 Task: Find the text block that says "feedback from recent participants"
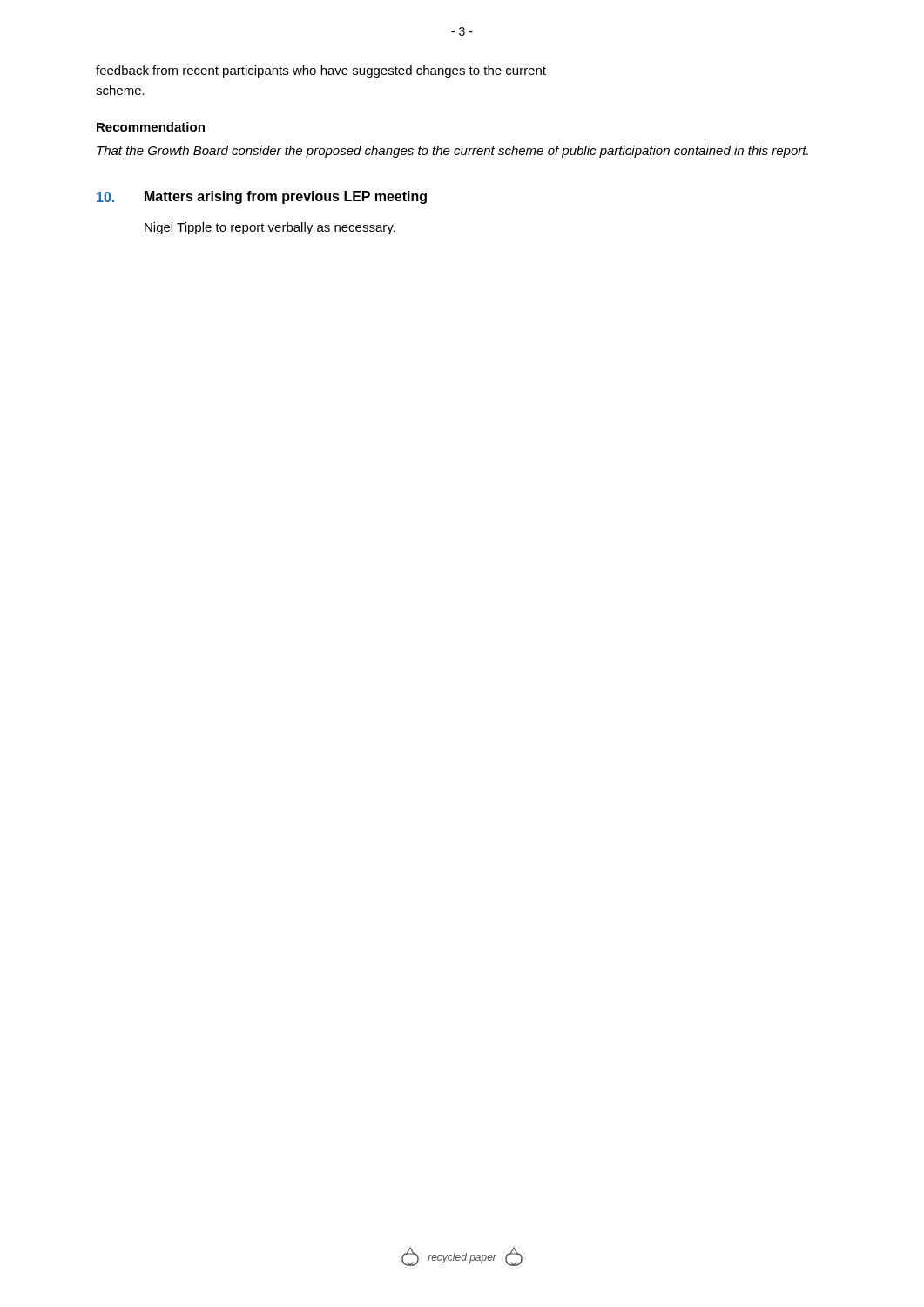click(x=321, y=80)
